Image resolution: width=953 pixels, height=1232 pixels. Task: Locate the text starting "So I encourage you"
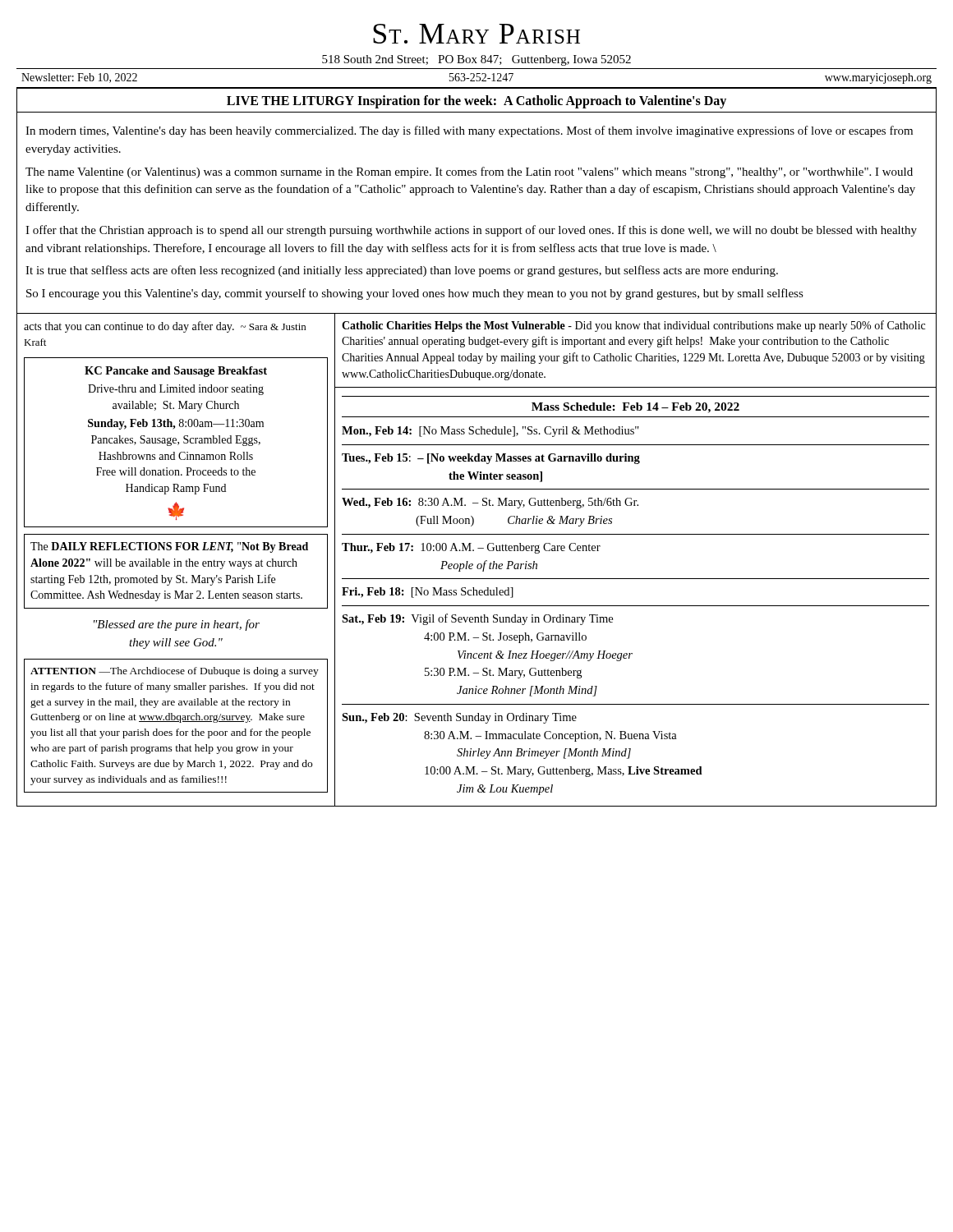(476, 294)
